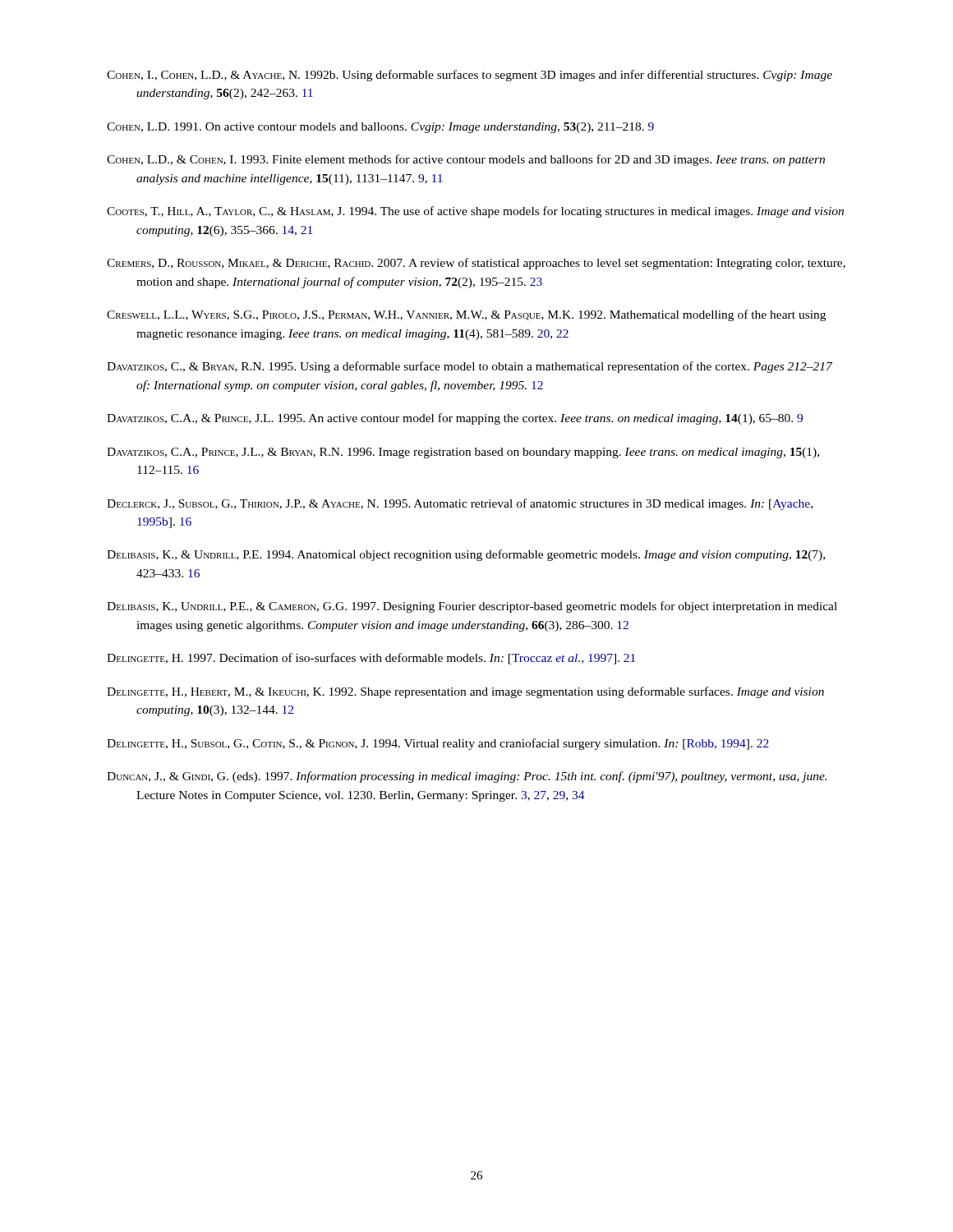This screenshot has width=953, height=1232.
Task: Select the block starting "Cohen, I., Cohen, L.D., & Ayache, N. 1992b."
Action: coord(470,84)
